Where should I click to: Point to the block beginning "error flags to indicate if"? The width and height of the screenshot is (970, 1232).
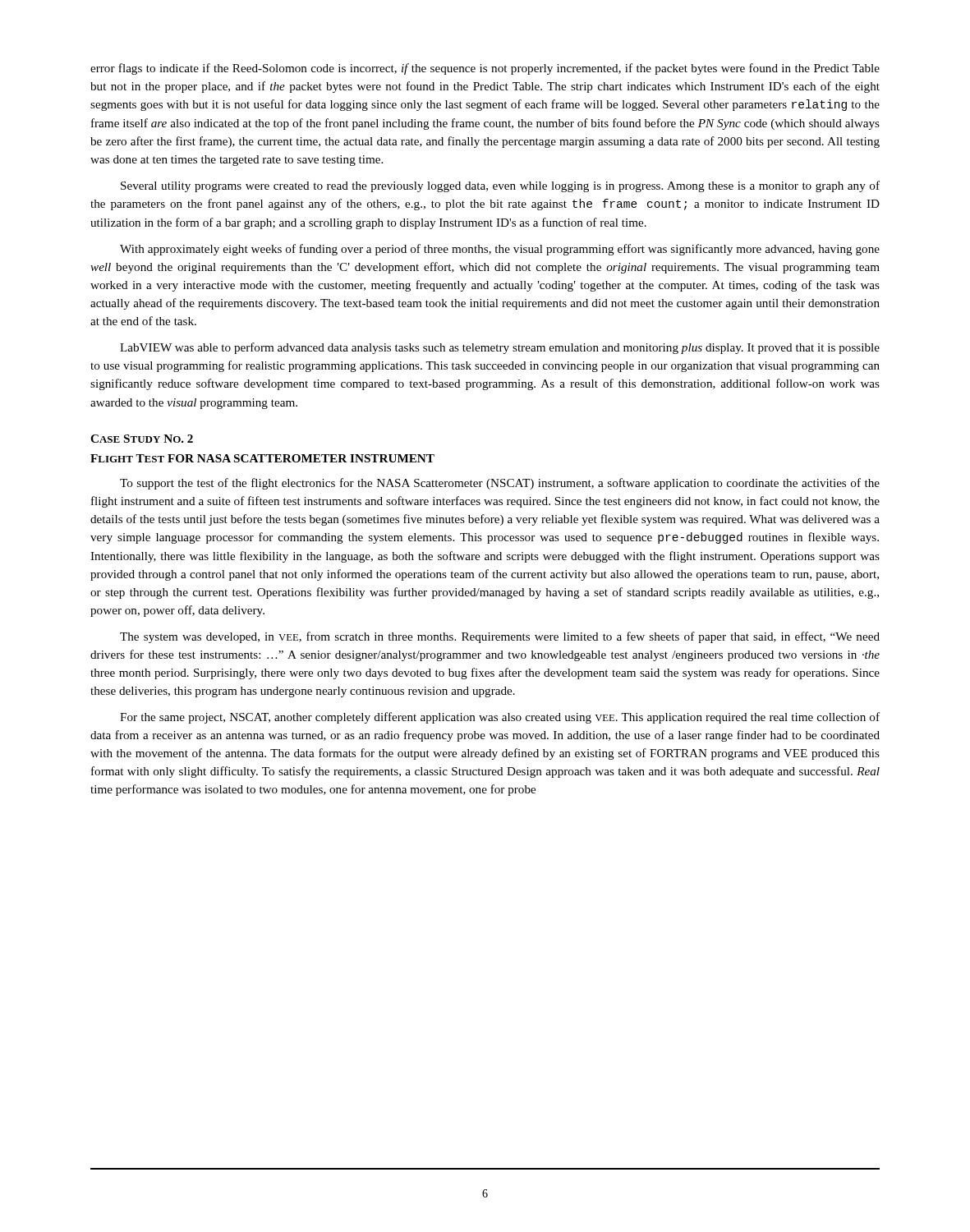485,114
